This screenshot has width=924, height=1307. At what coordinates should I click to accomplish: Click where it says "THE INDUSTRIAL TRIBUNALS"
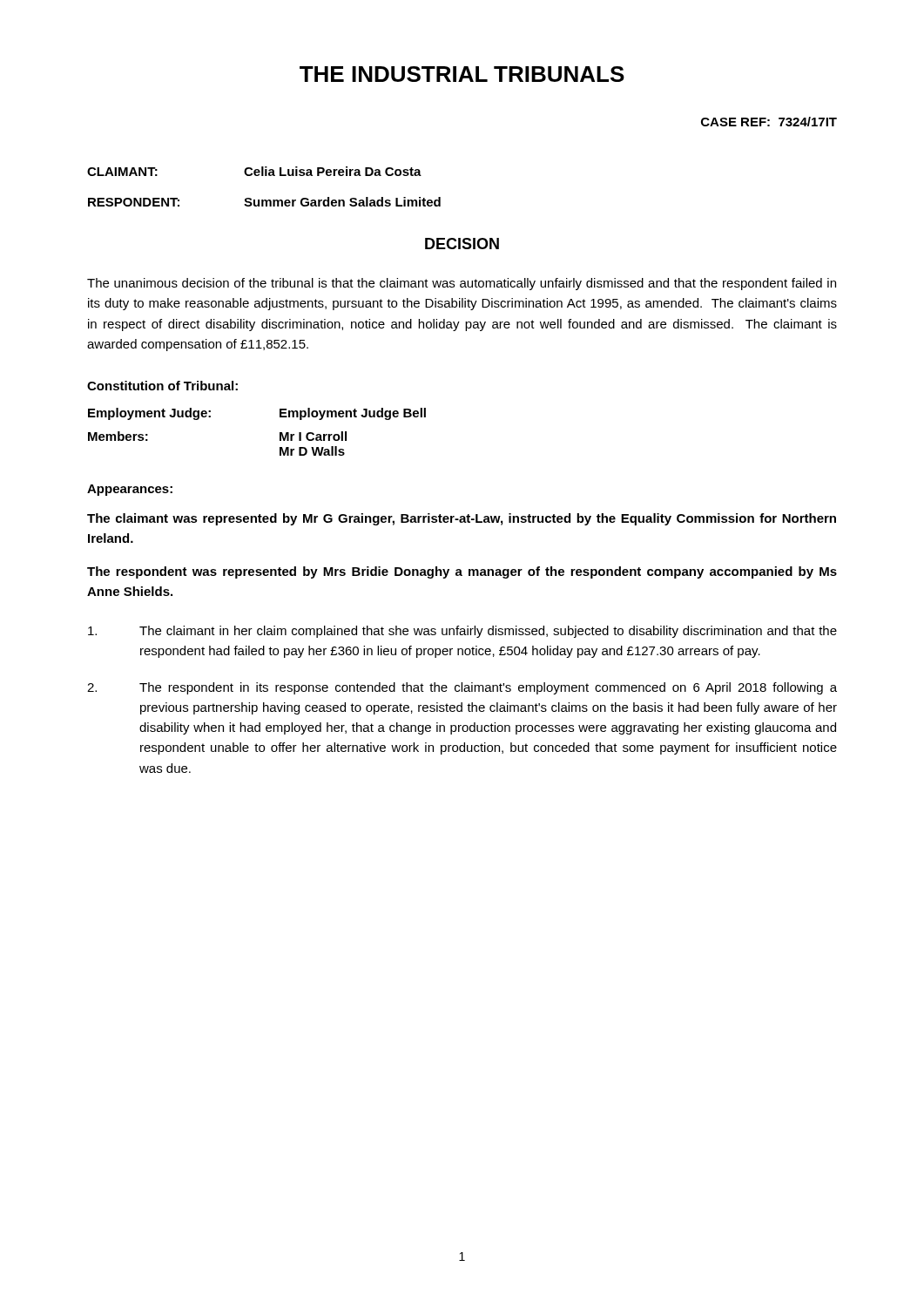pos(462,74)
